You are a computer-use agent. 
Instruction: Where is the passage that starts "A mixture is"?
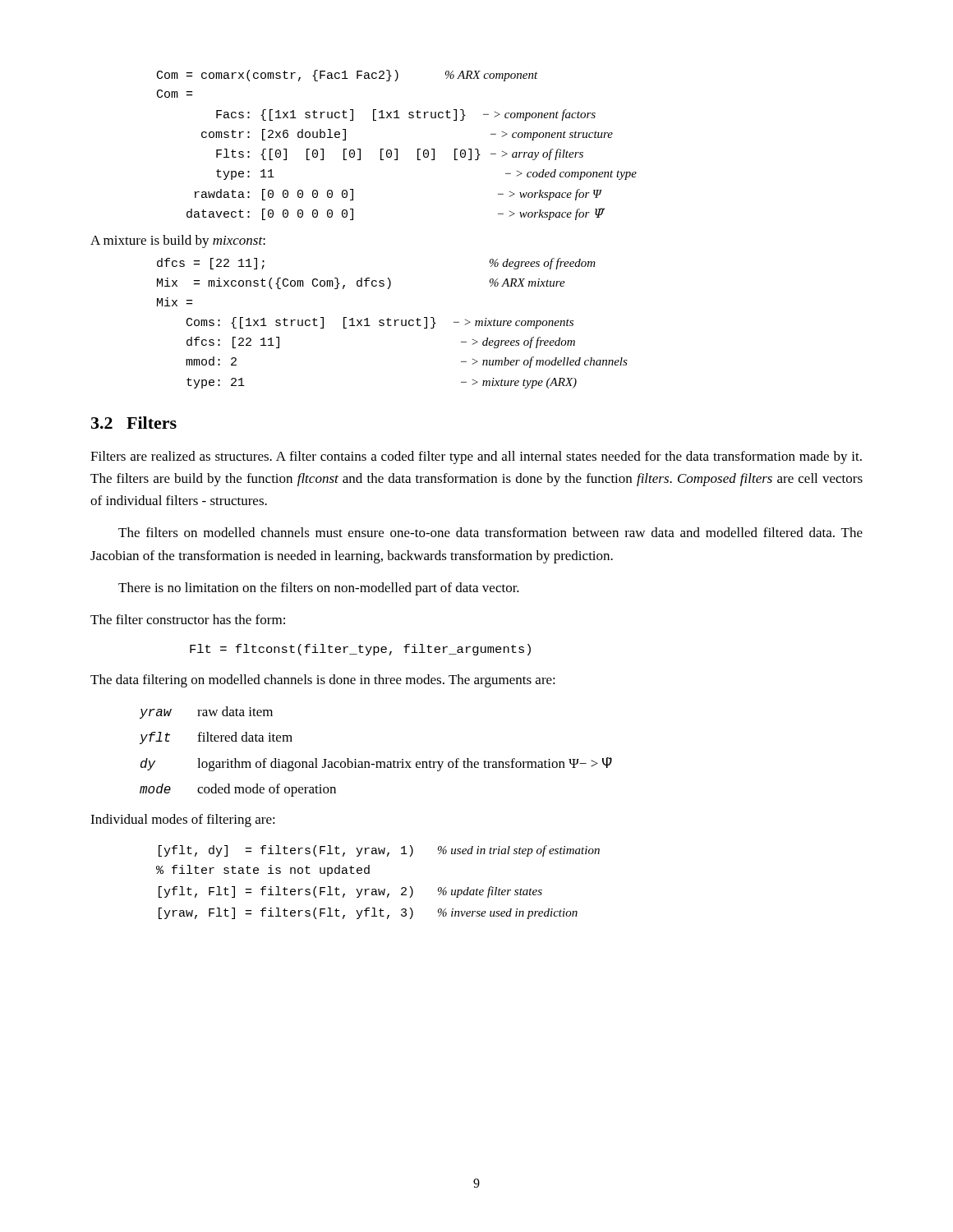click(178, 240)
